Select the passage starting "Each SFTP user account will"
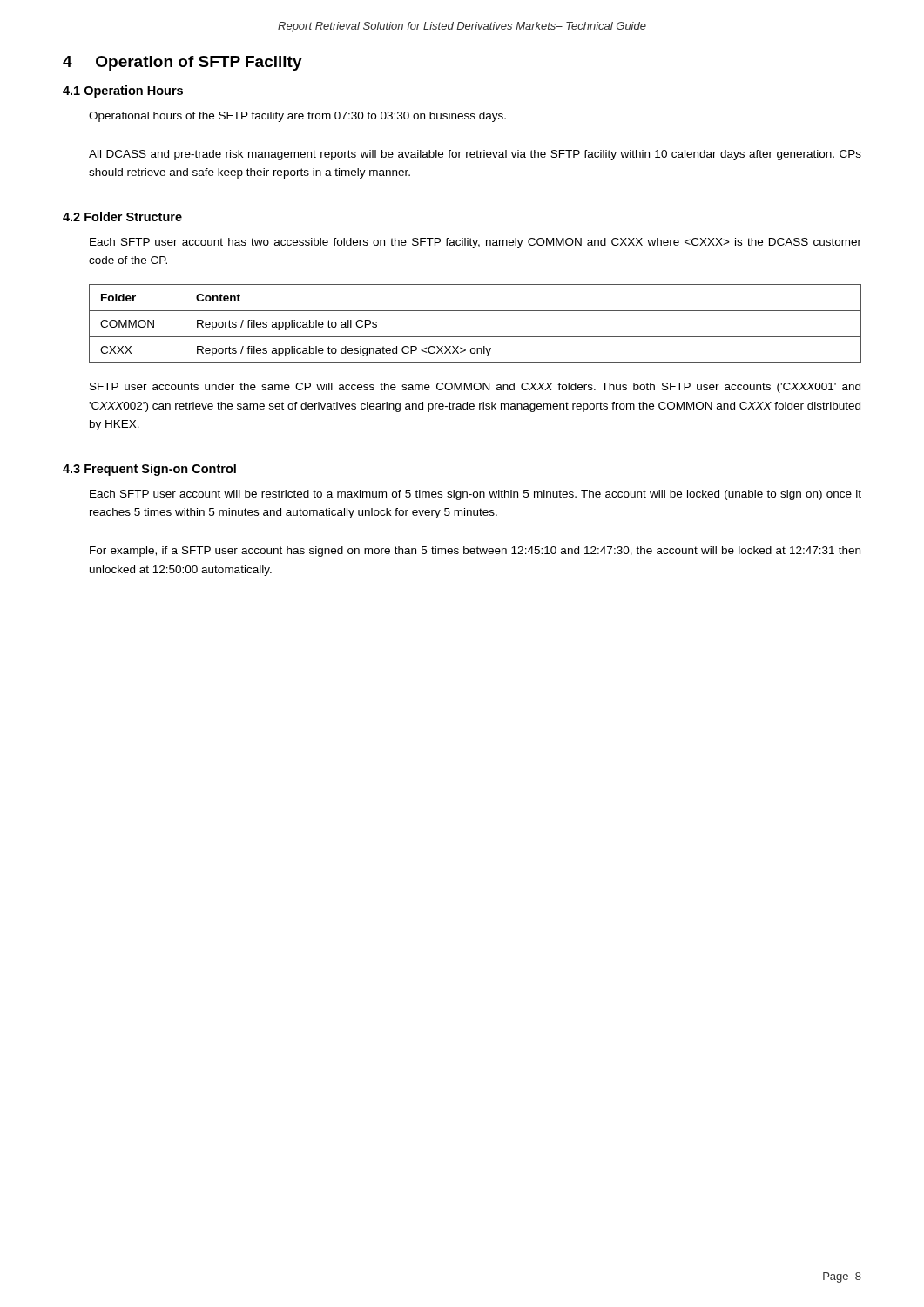This screenshot has height=1307, width=924. coord(475,503)
